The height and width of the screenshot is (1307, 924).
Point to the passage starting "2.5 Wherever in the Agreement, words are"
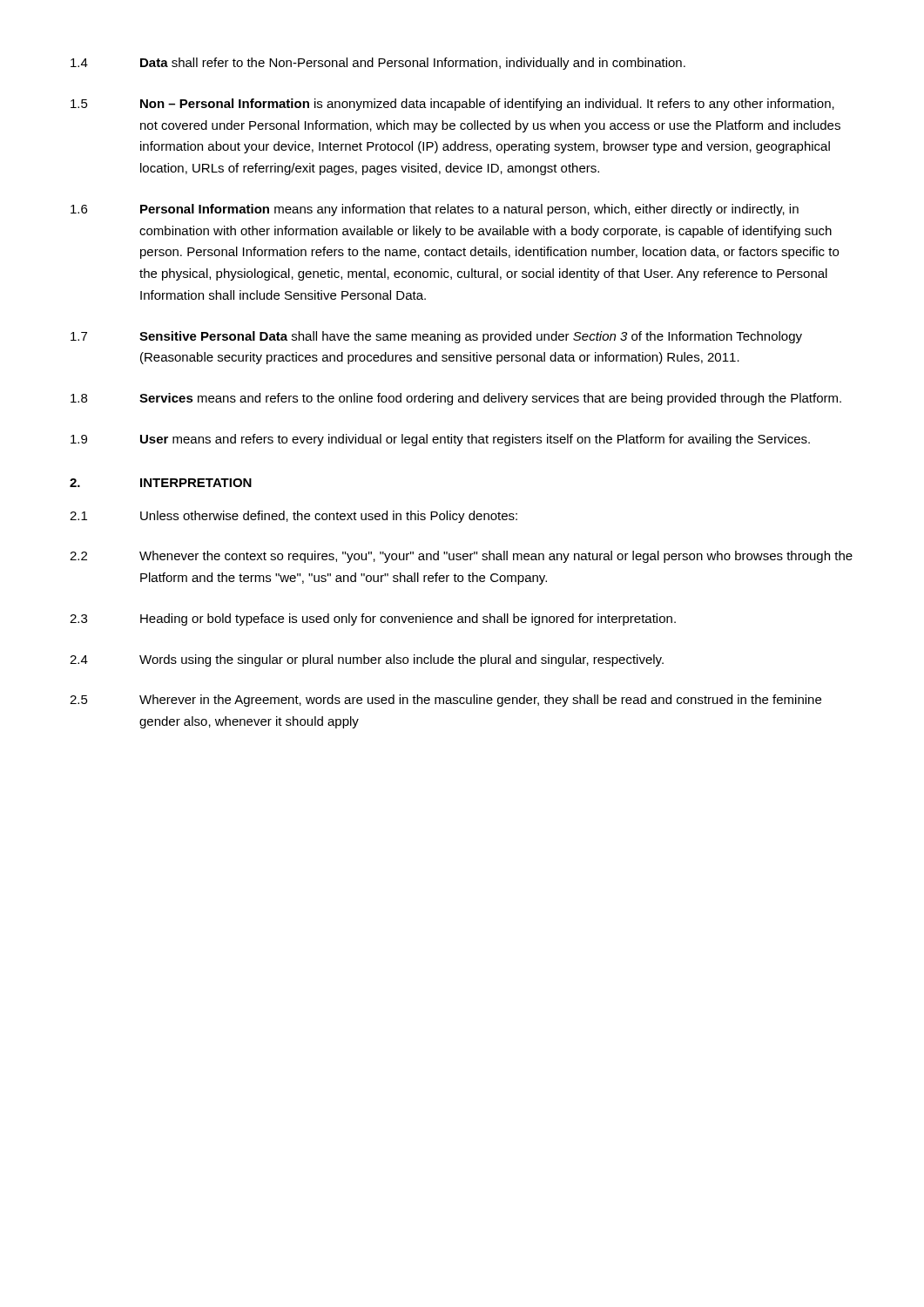pos(462,711)
